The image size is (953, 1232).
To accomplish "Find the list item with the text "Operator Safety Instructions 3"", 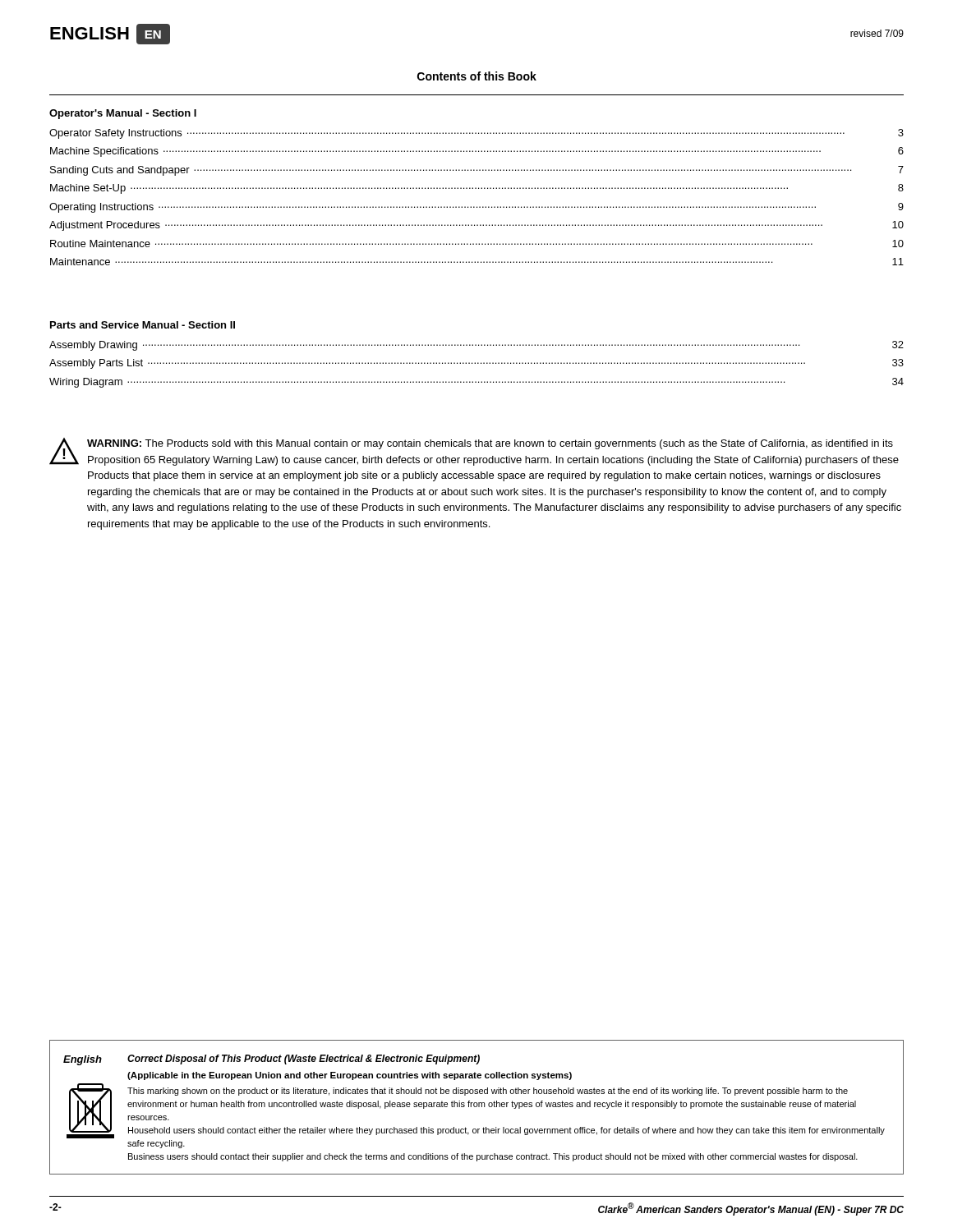I will tap(476, 133).
